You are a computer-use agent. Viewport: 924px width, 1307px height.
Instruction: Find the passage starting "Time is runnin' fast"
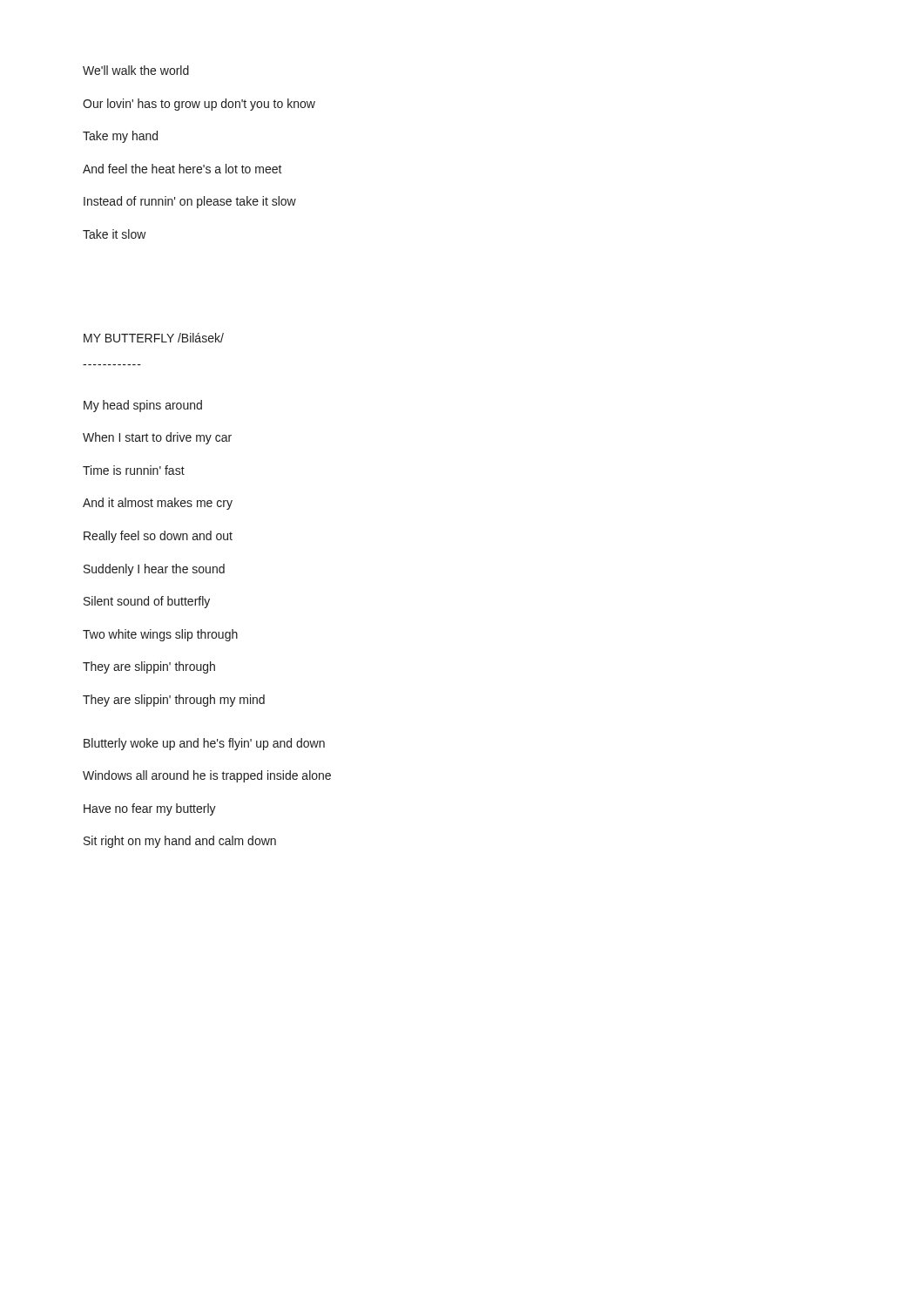[133, 470]
